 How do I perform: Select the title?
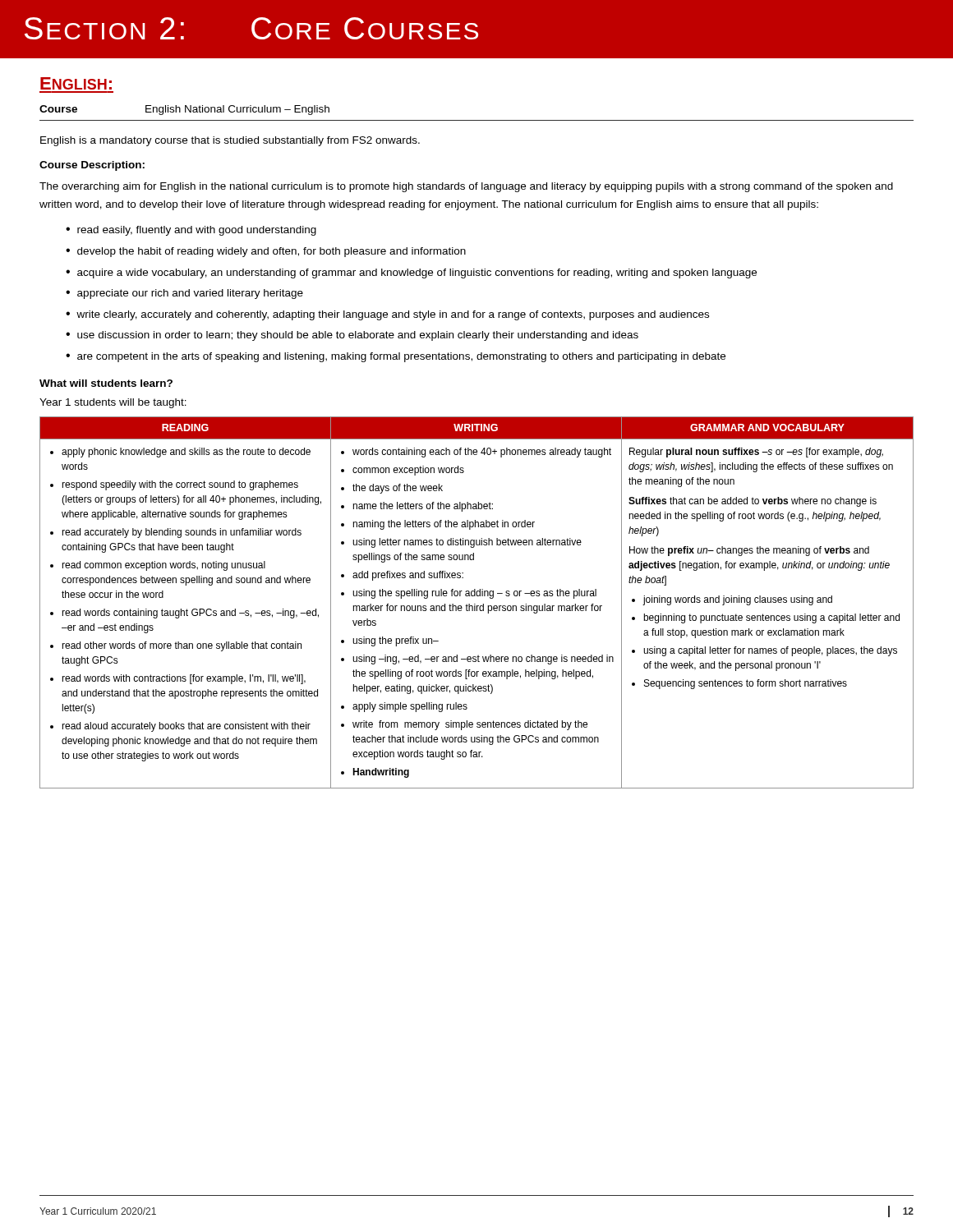252,29
